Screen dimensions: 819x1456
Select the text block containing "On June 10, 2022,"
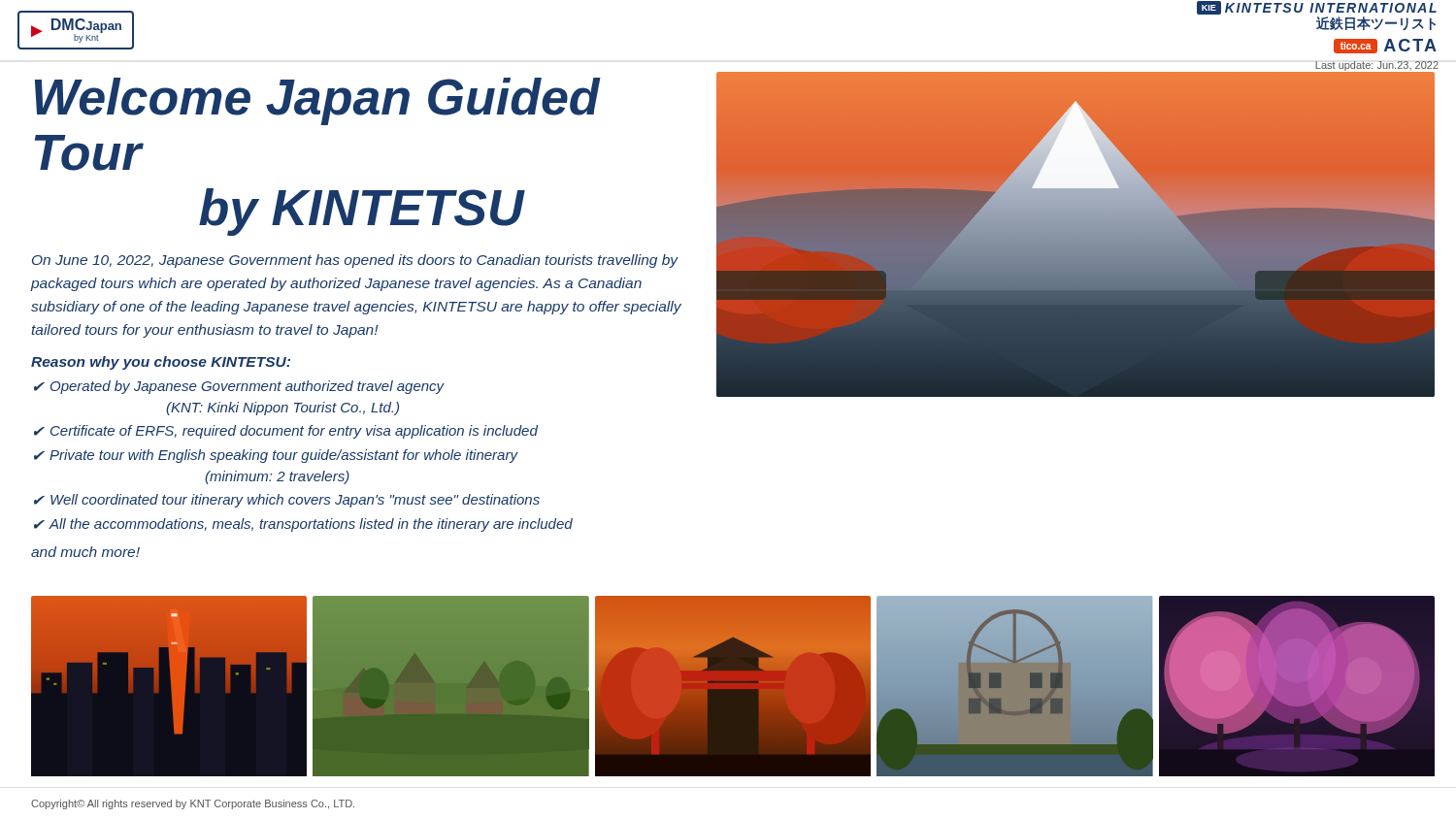[356, 294]
